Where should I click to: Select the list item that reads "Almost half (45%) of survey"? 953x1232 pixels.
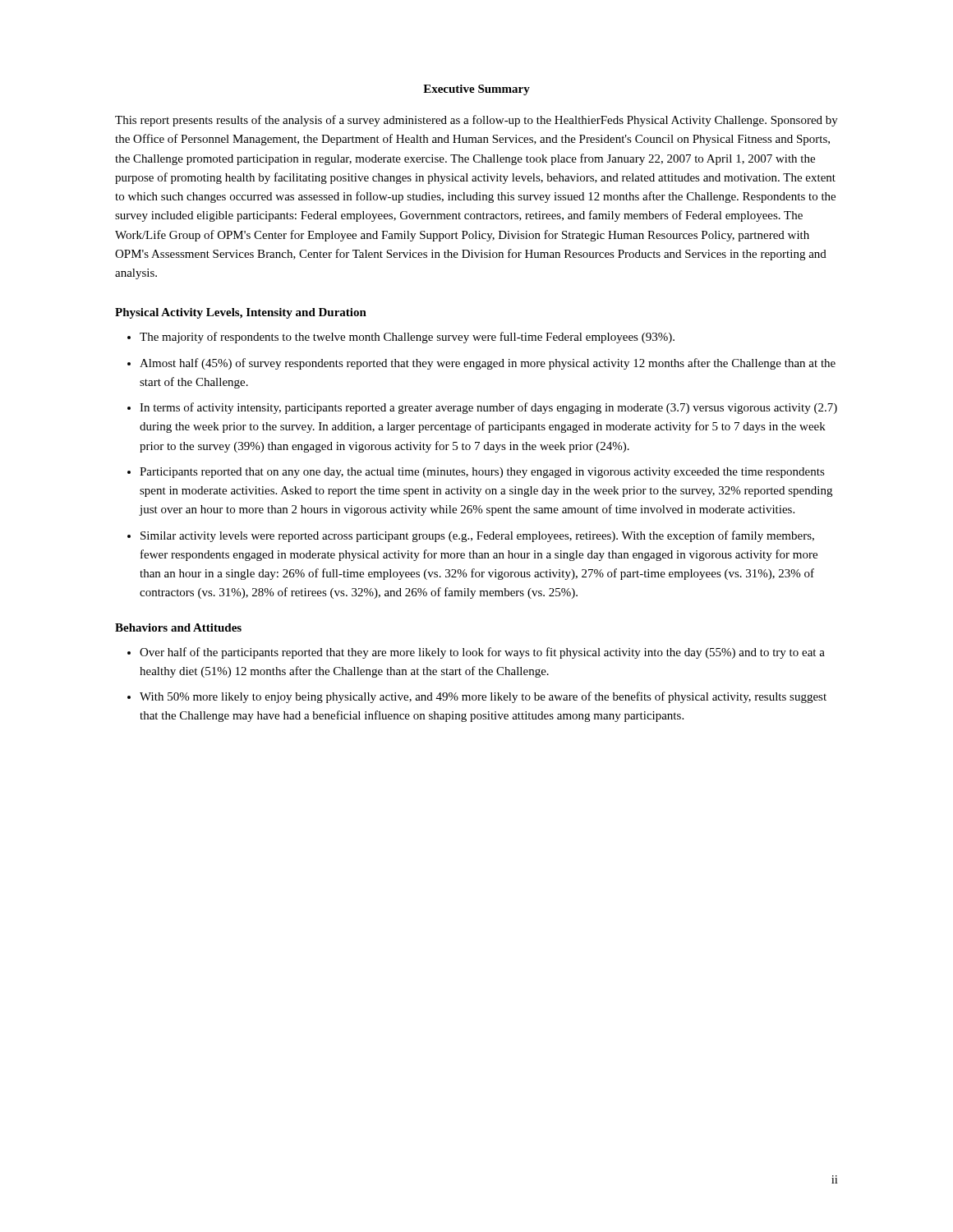click(488, 372)
